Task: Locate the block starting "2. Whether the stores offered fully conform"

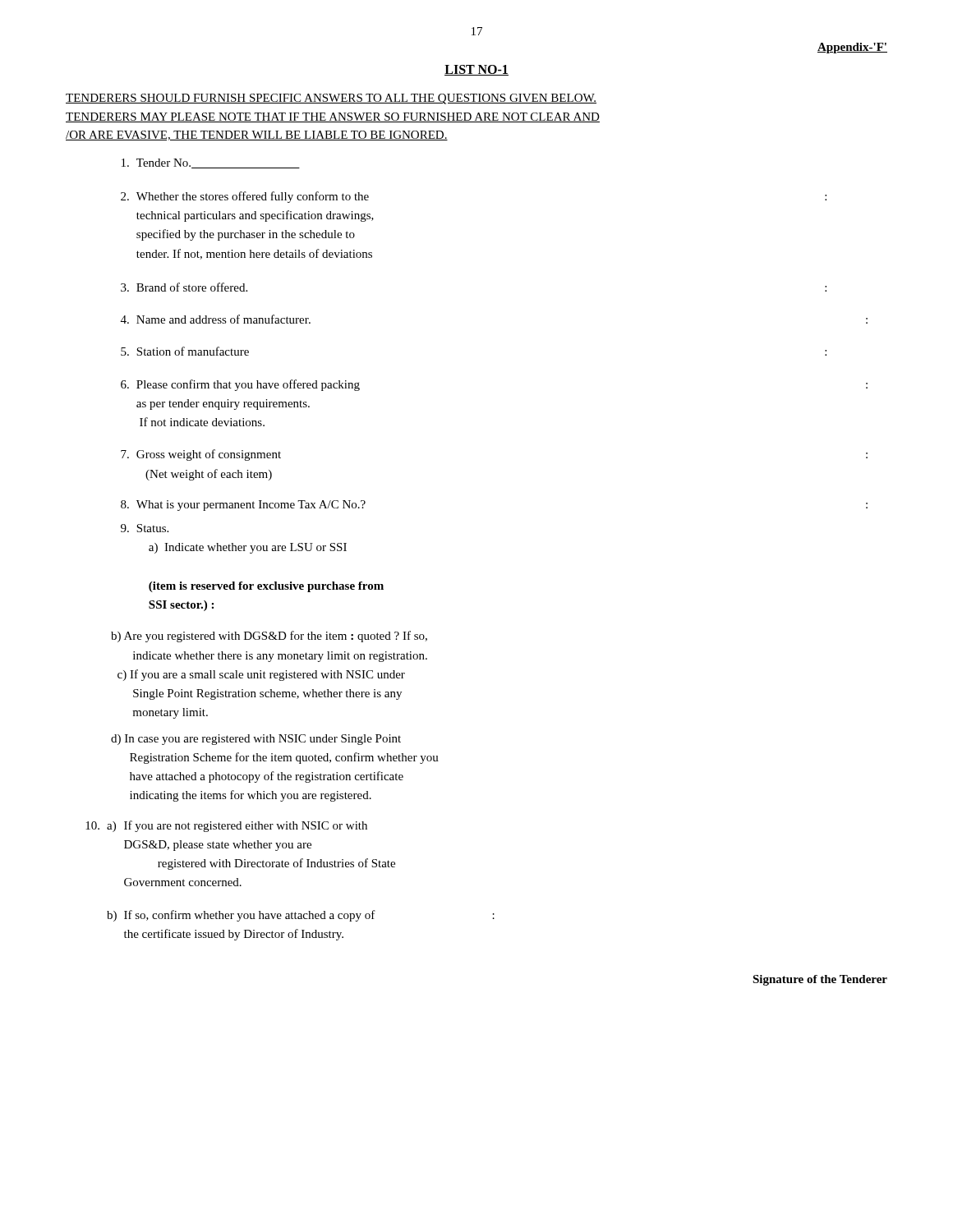Action: [x=249, y=198]
